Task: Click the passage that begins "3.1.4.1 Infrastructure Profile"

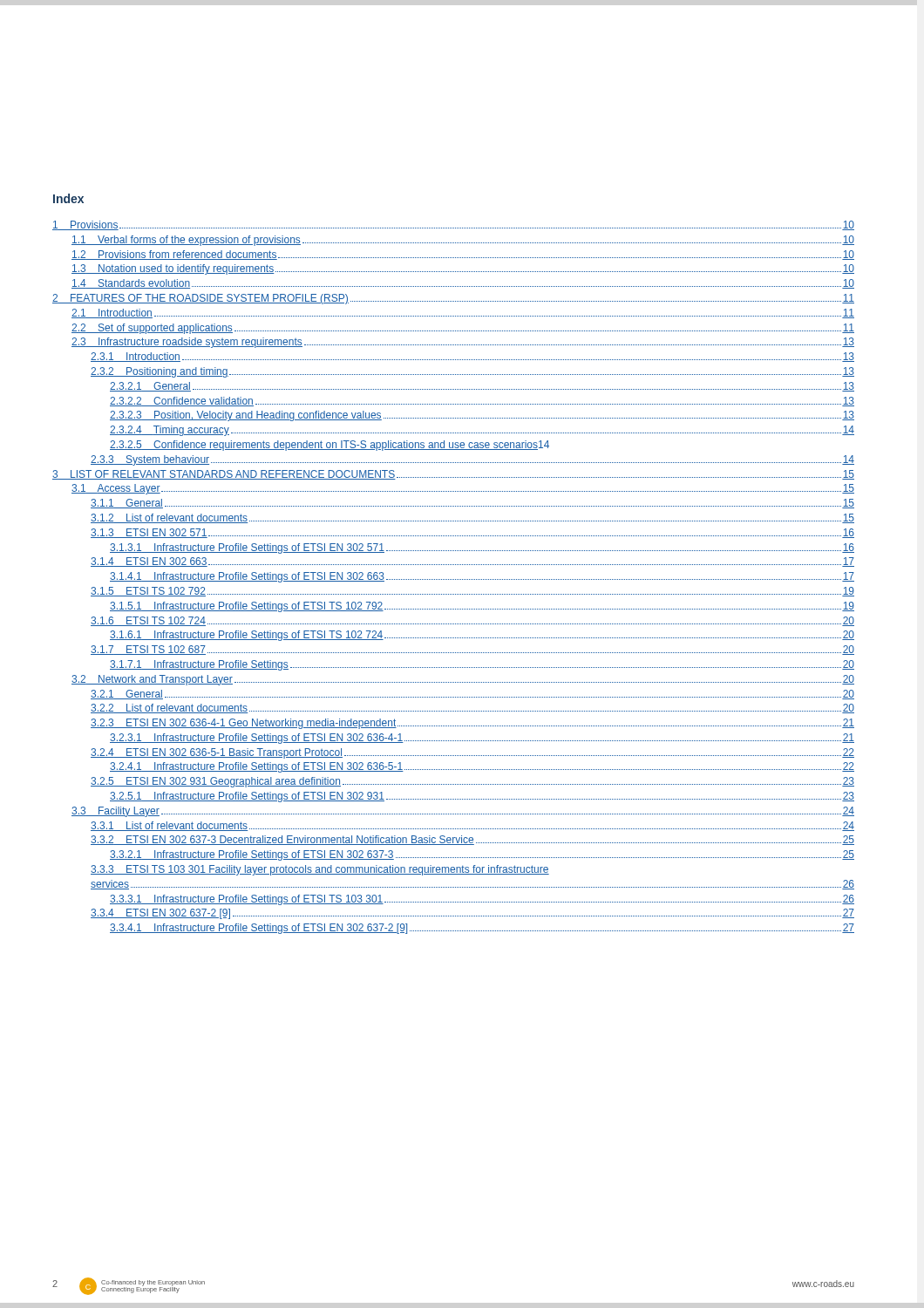Action: (x=482, y=577)
